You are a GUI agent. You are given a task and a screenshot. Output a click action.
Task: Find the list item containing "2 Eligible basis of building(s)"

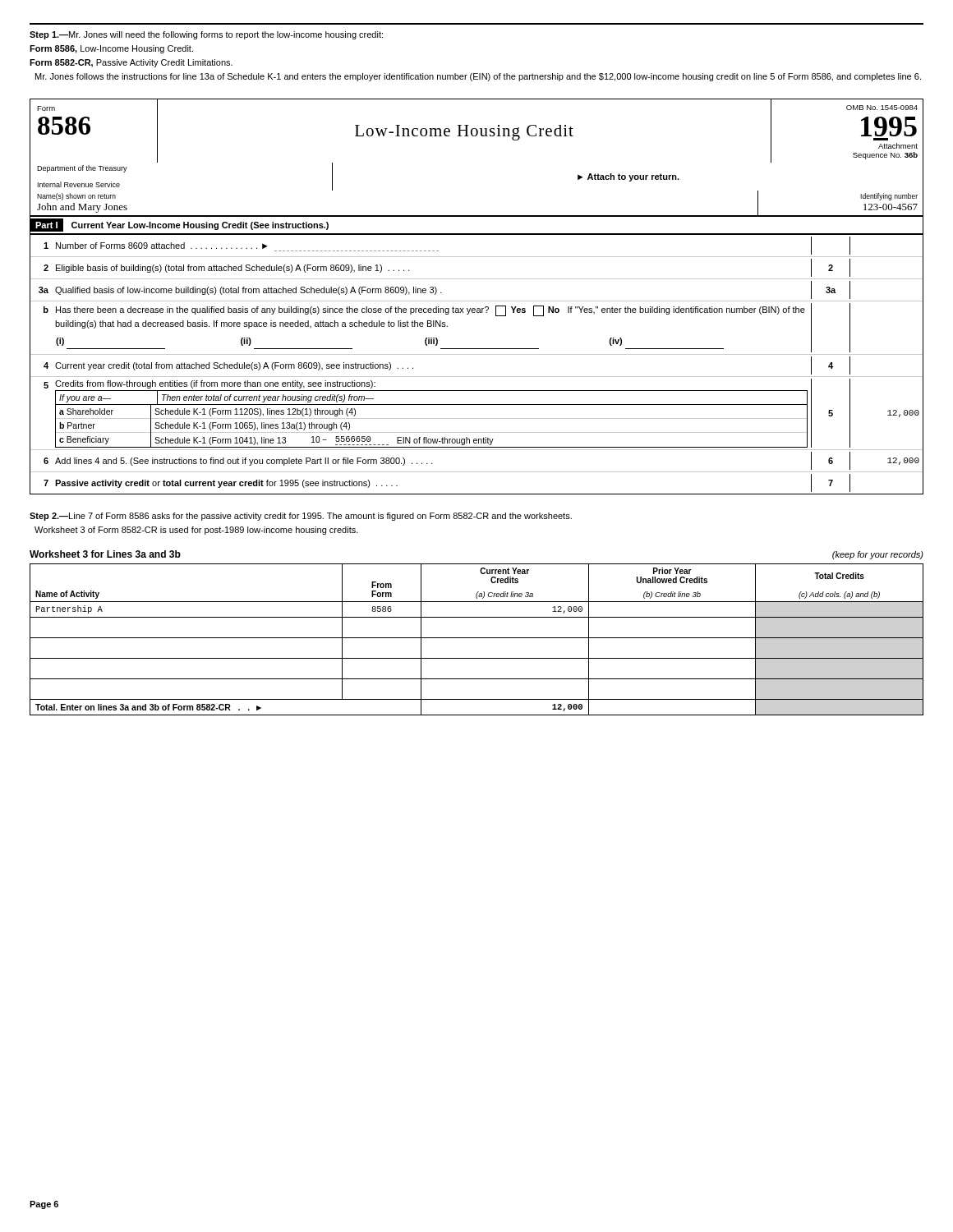[x=476, y=268]
